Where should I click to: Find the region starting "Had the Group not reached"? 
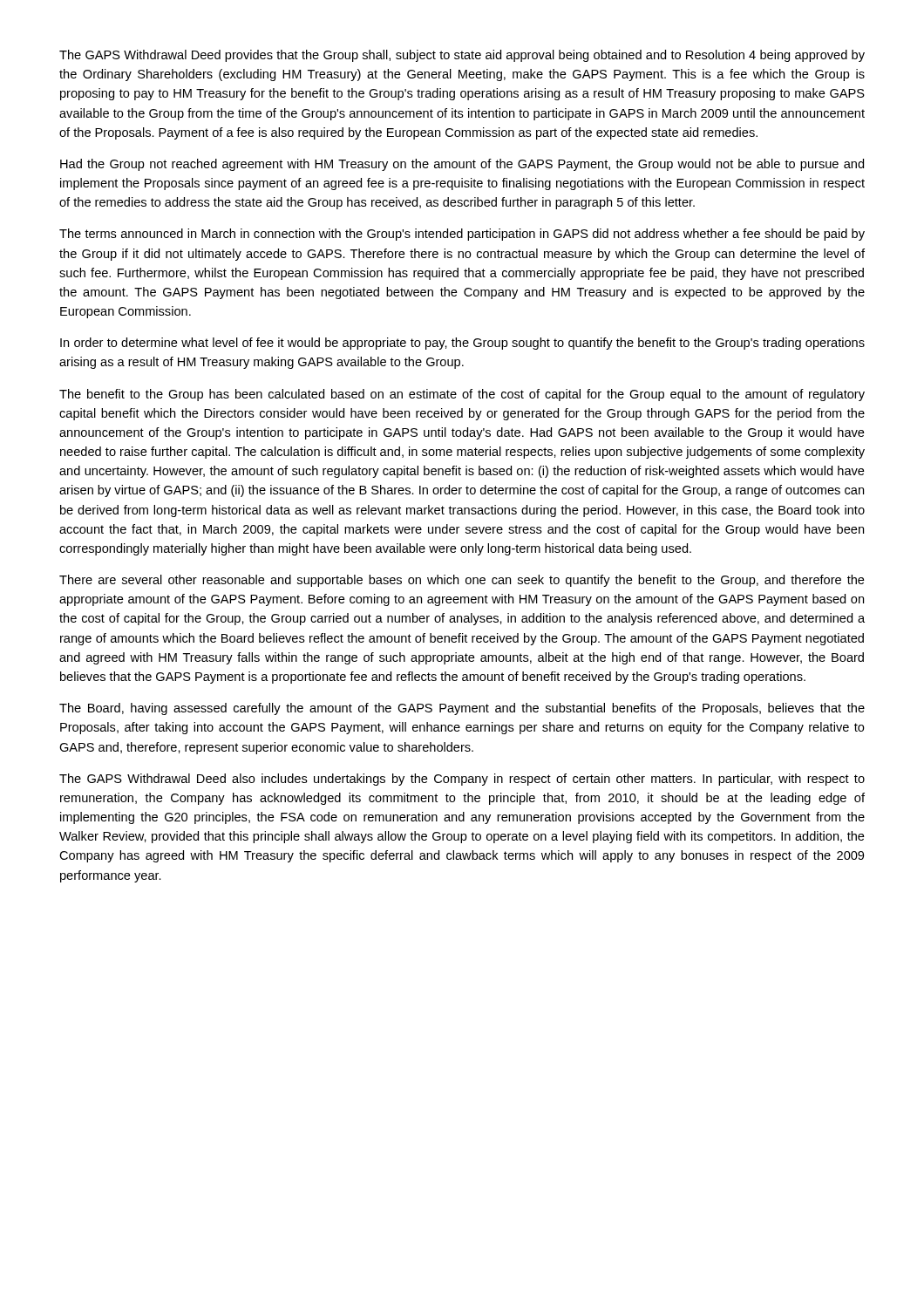462,183
